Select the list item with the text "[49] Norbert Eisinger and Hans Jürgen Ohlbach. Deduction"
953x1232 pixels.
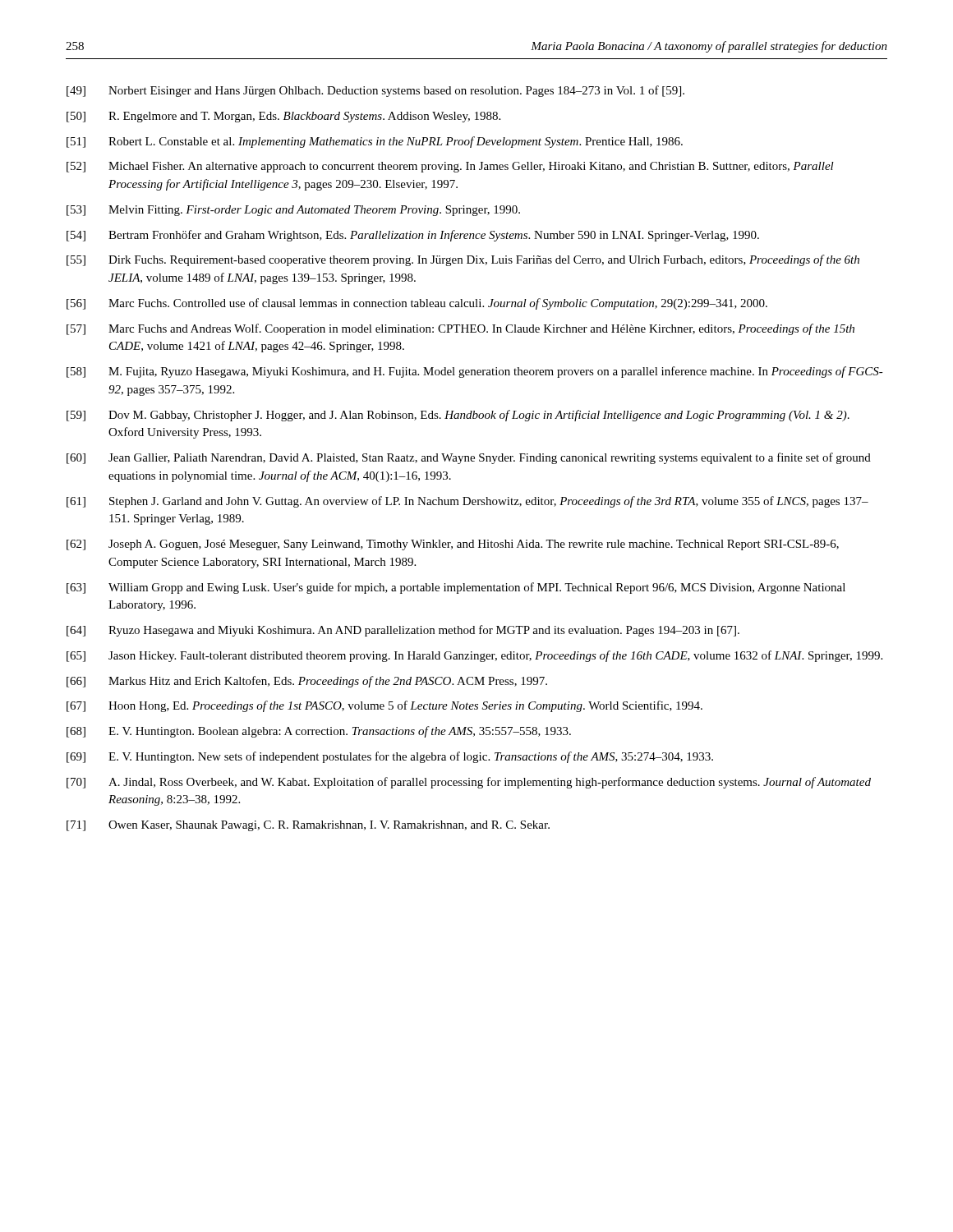coord(476,91)
